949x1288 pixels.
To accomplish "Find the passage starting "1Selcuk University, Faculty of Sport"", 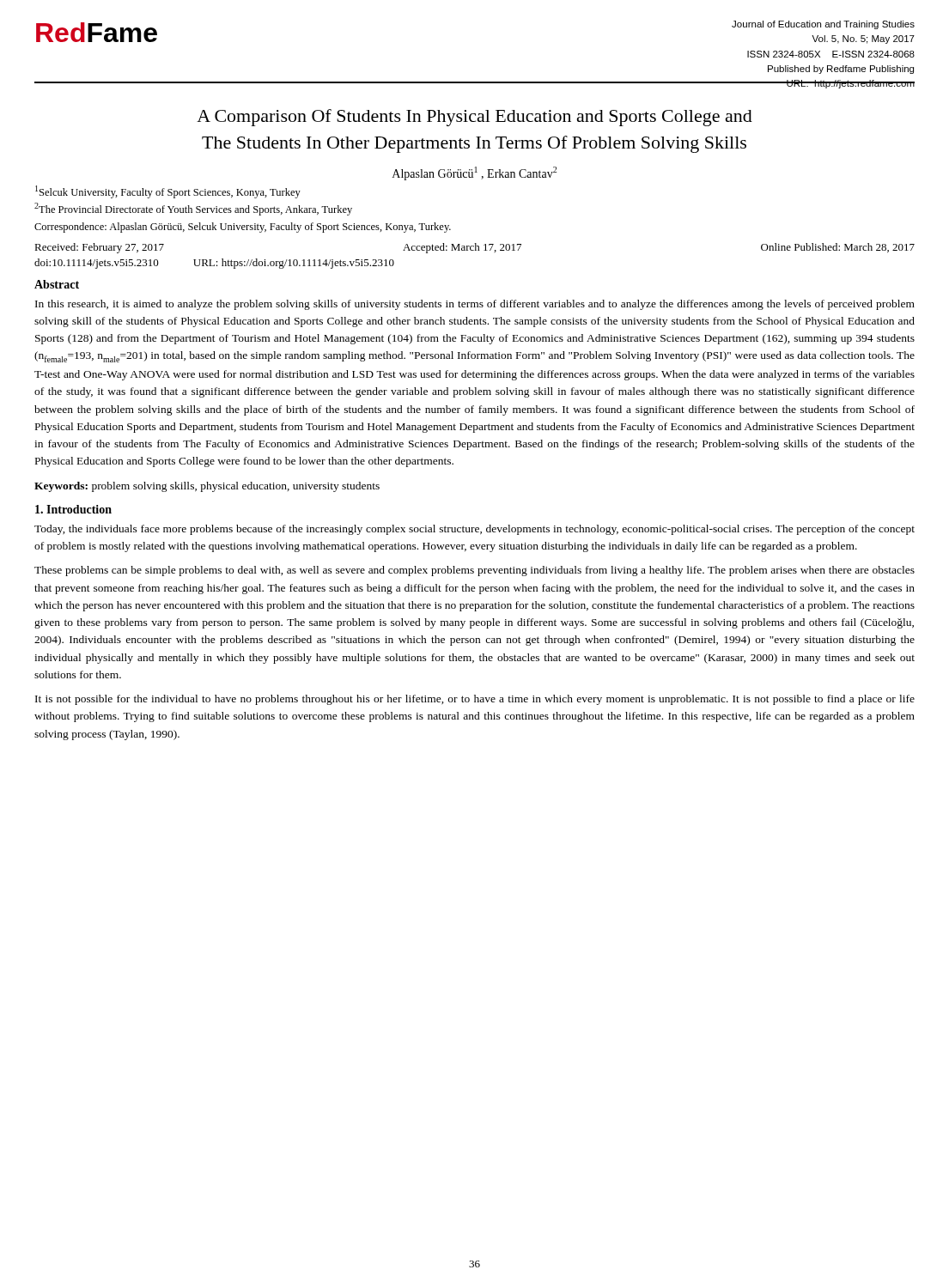I will [x=167, y=191].
